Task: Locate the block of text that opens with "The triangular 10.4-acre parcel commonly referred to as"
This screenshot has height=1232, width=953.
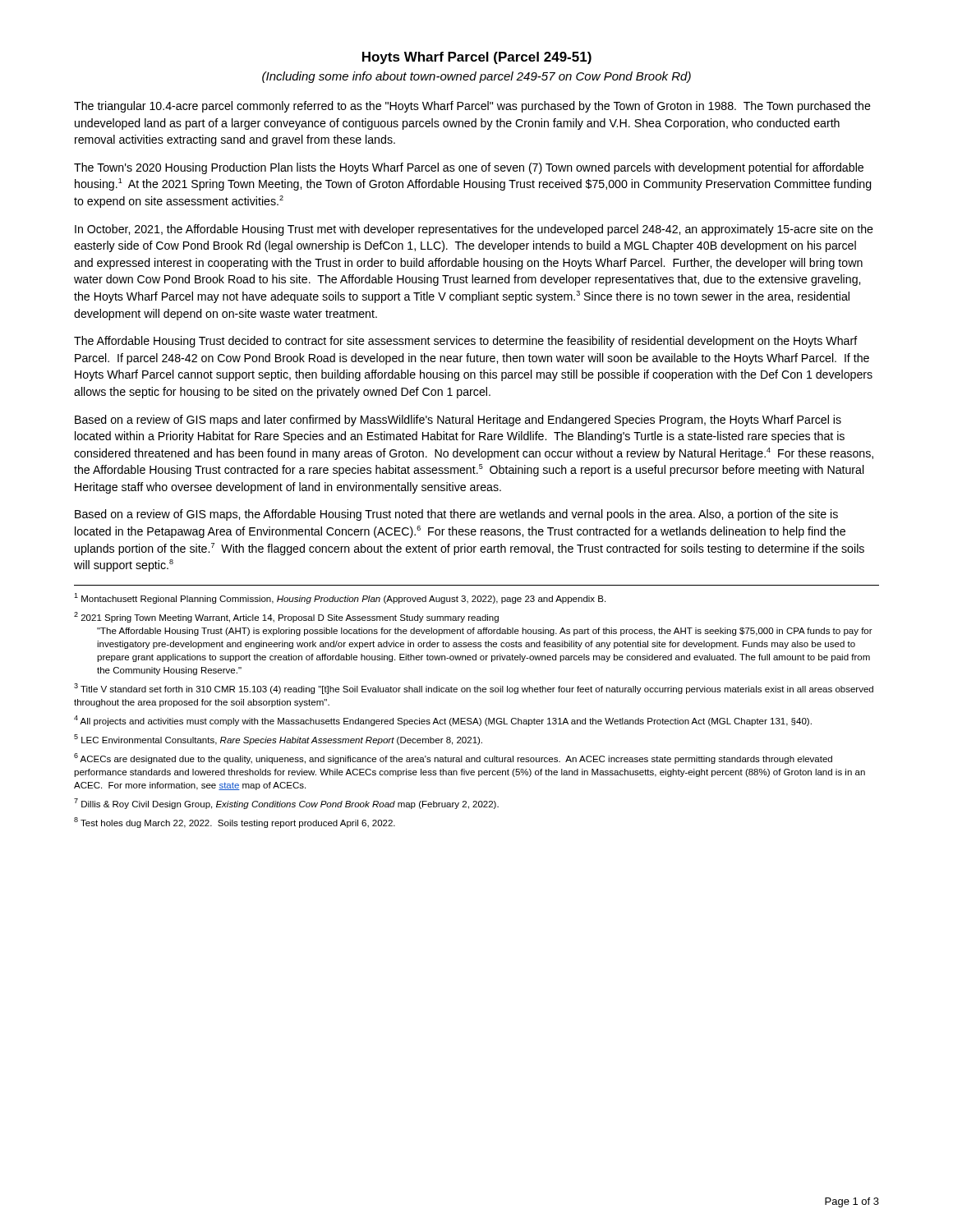Action: point(472,123)
